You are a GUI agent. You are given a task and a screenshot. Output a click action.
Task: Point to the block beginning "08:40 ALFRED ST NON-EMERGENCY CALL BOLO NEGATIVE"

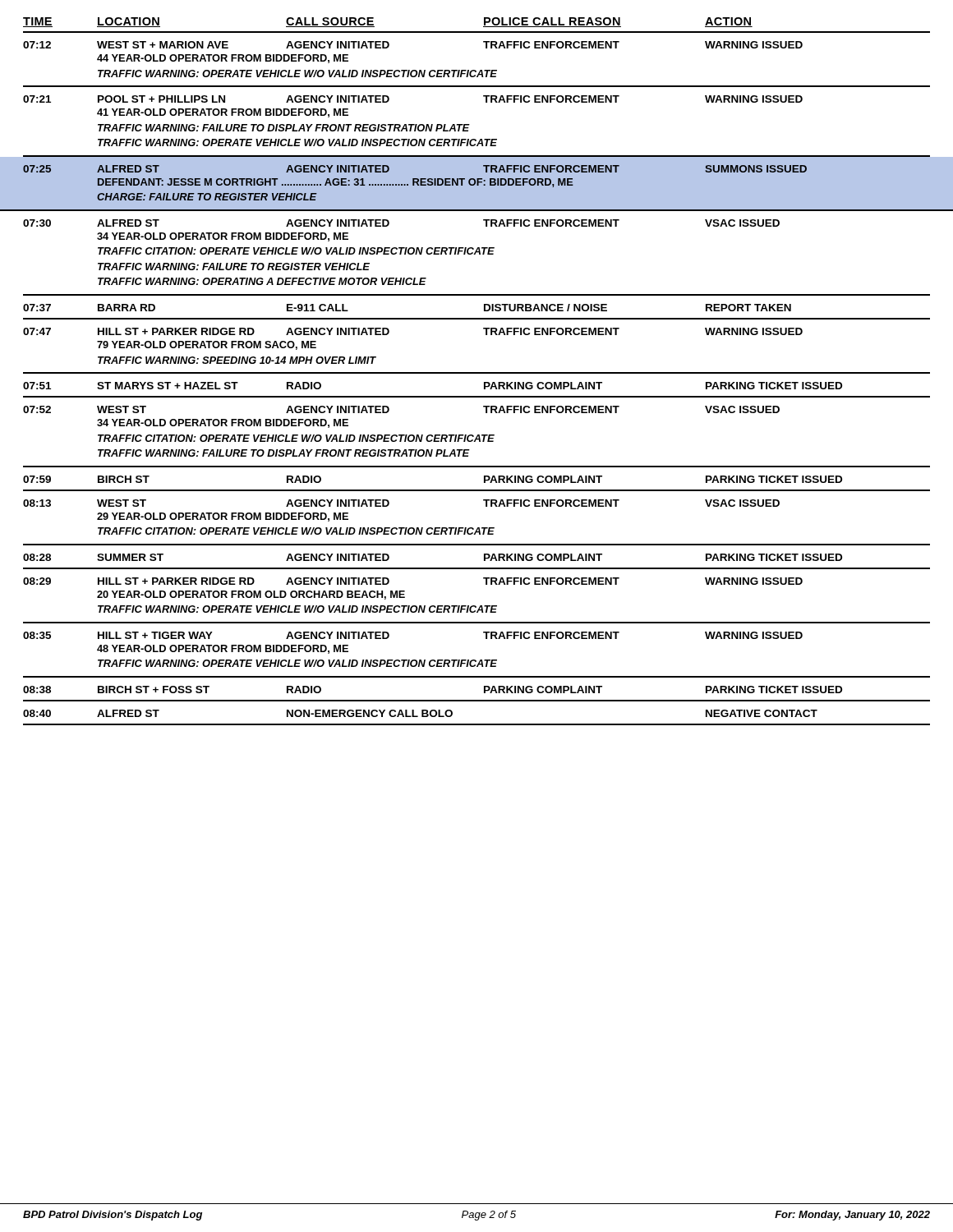pyautogui.click(x=476, y=713)
